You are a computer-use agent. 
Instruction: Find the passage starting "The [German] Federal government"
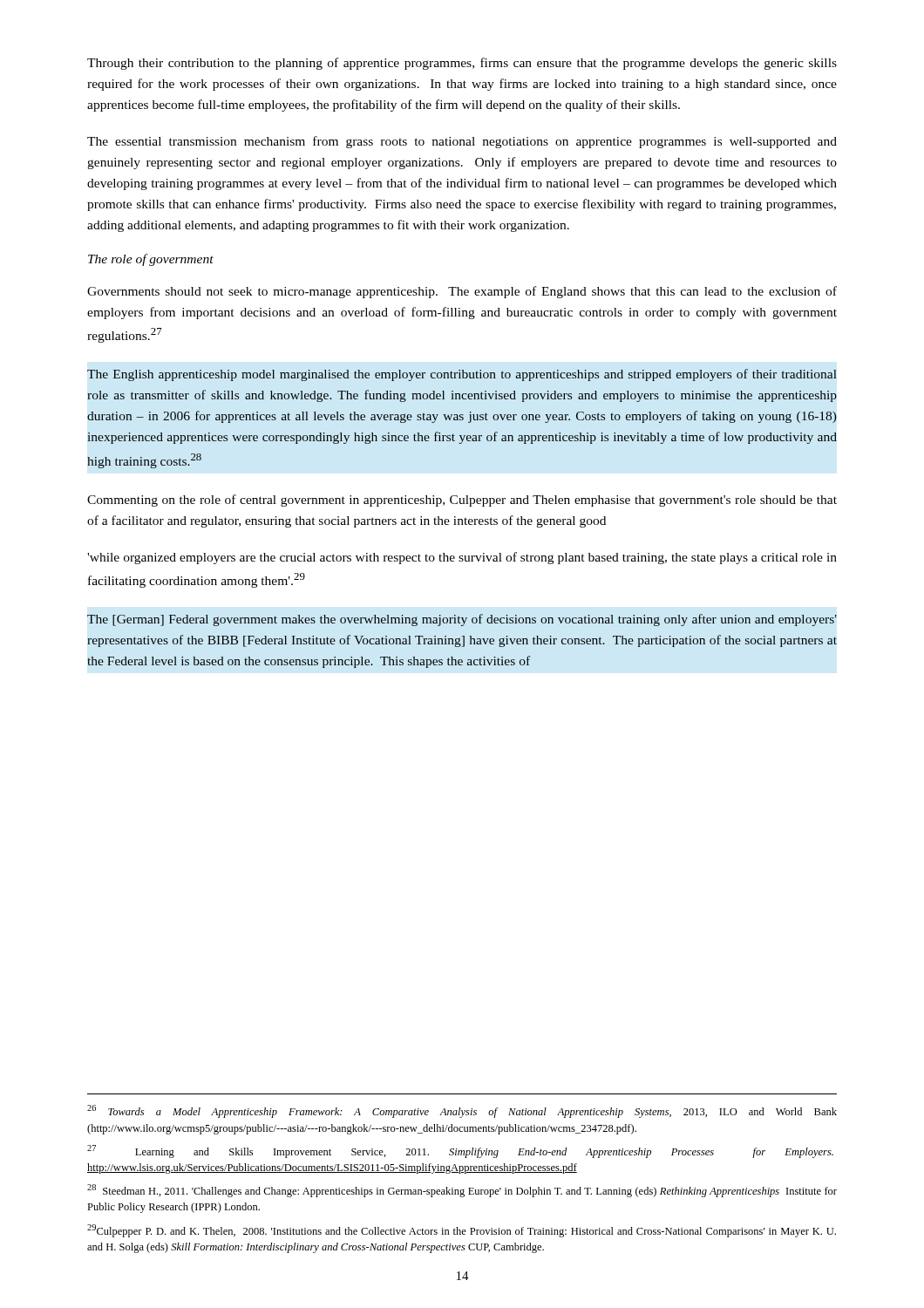(x=462, y=639)
